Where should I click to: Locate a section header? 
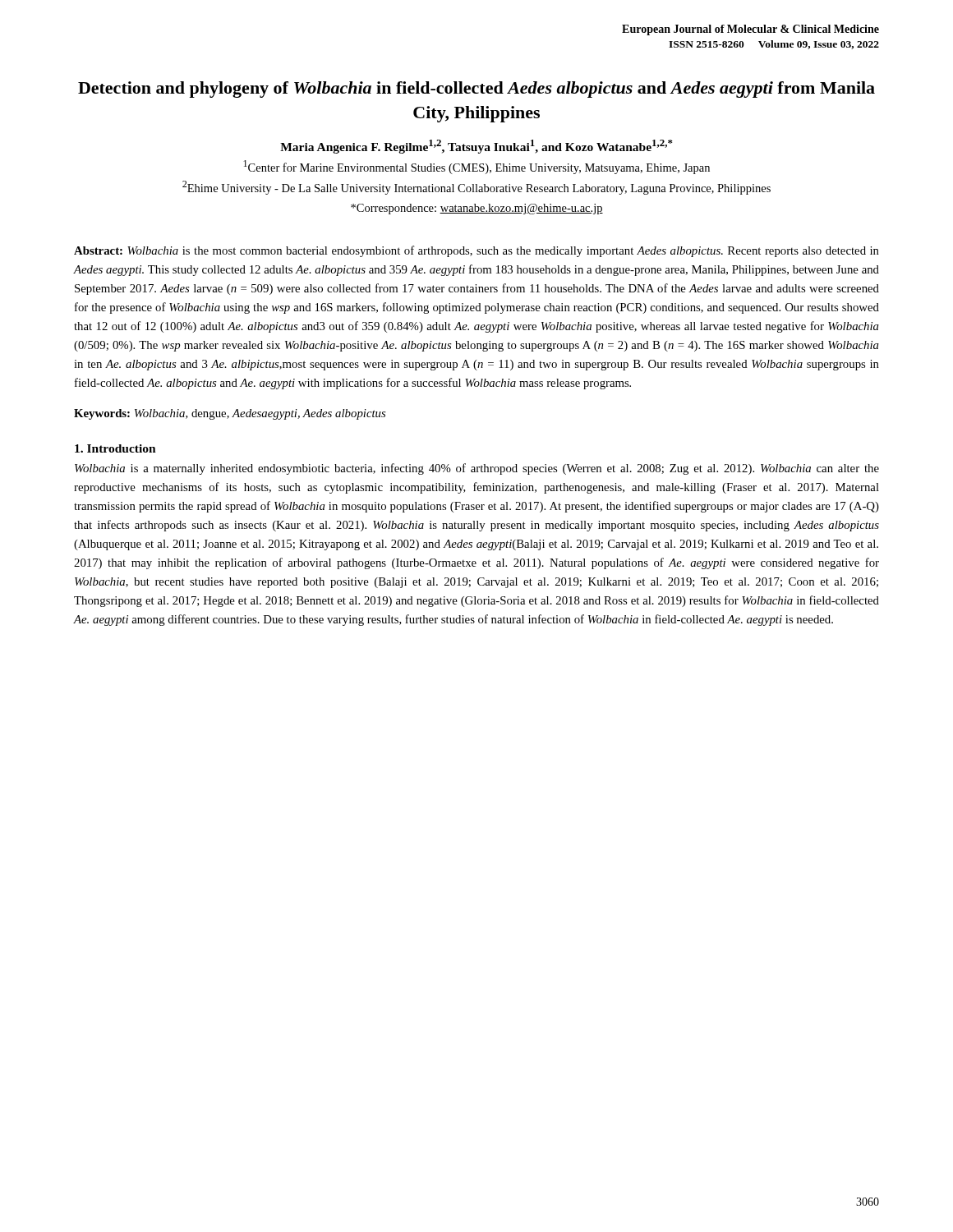[x=115, y=448]
